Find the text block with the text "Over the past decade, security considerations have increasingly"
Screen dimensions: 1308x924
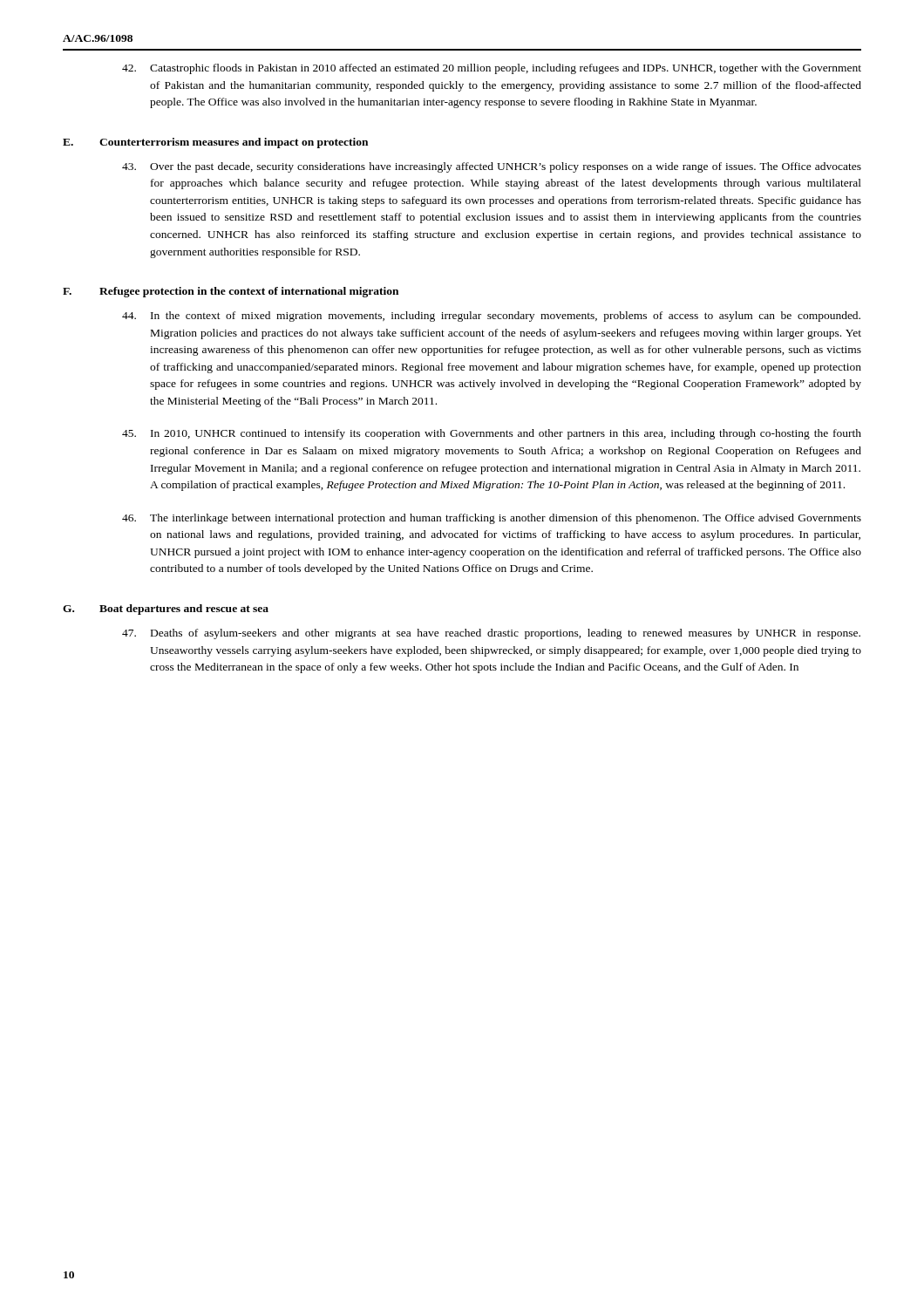[492, 209]
